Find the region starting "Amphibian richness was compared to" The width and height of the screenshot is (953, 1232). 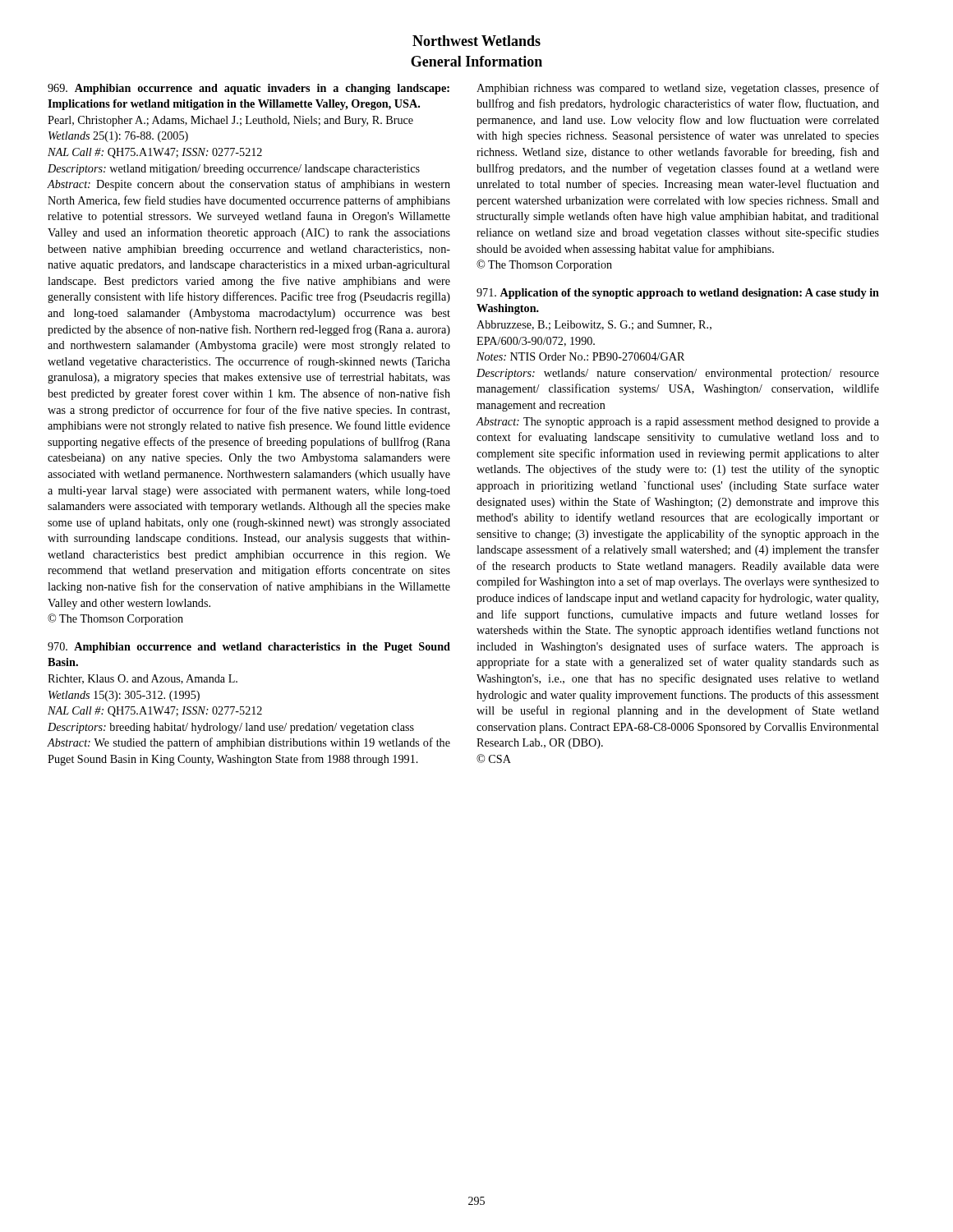click(678, 177)
